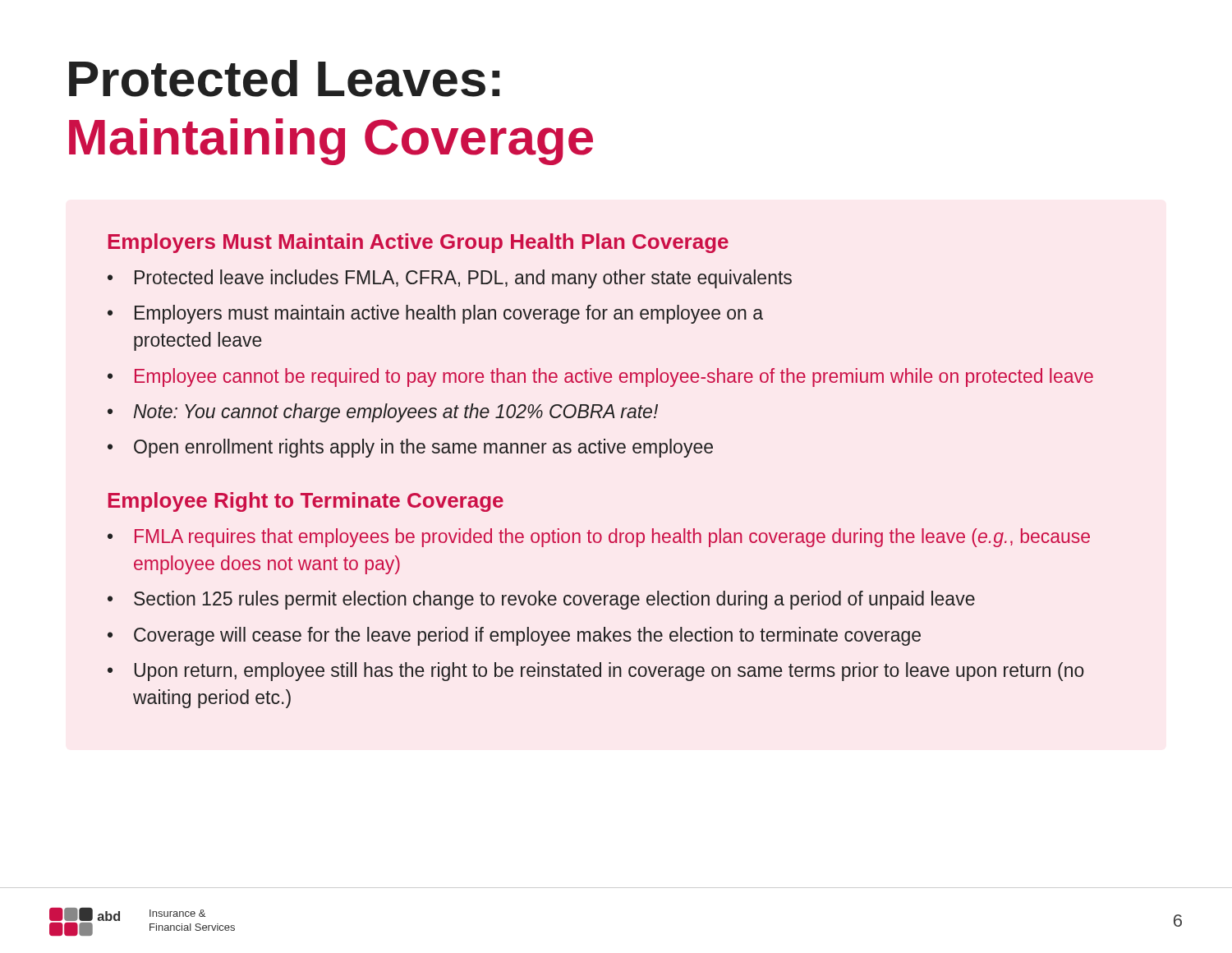Click the passage that begins "• Employers must maintain active health"

616,327
